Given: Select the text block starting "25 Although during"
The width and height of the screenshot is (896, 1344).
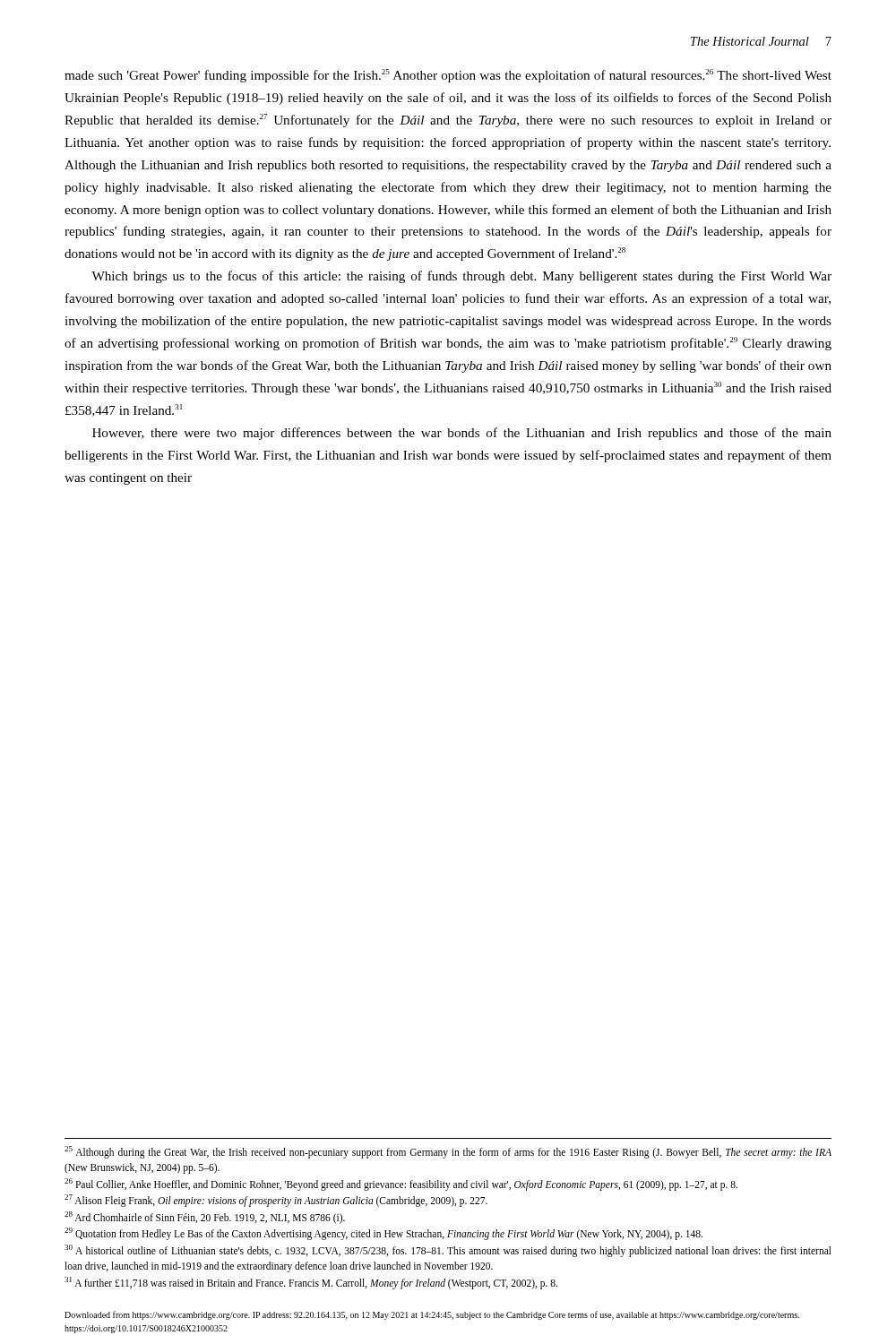Looking at the screenshot, I should tap(448, 1152).
